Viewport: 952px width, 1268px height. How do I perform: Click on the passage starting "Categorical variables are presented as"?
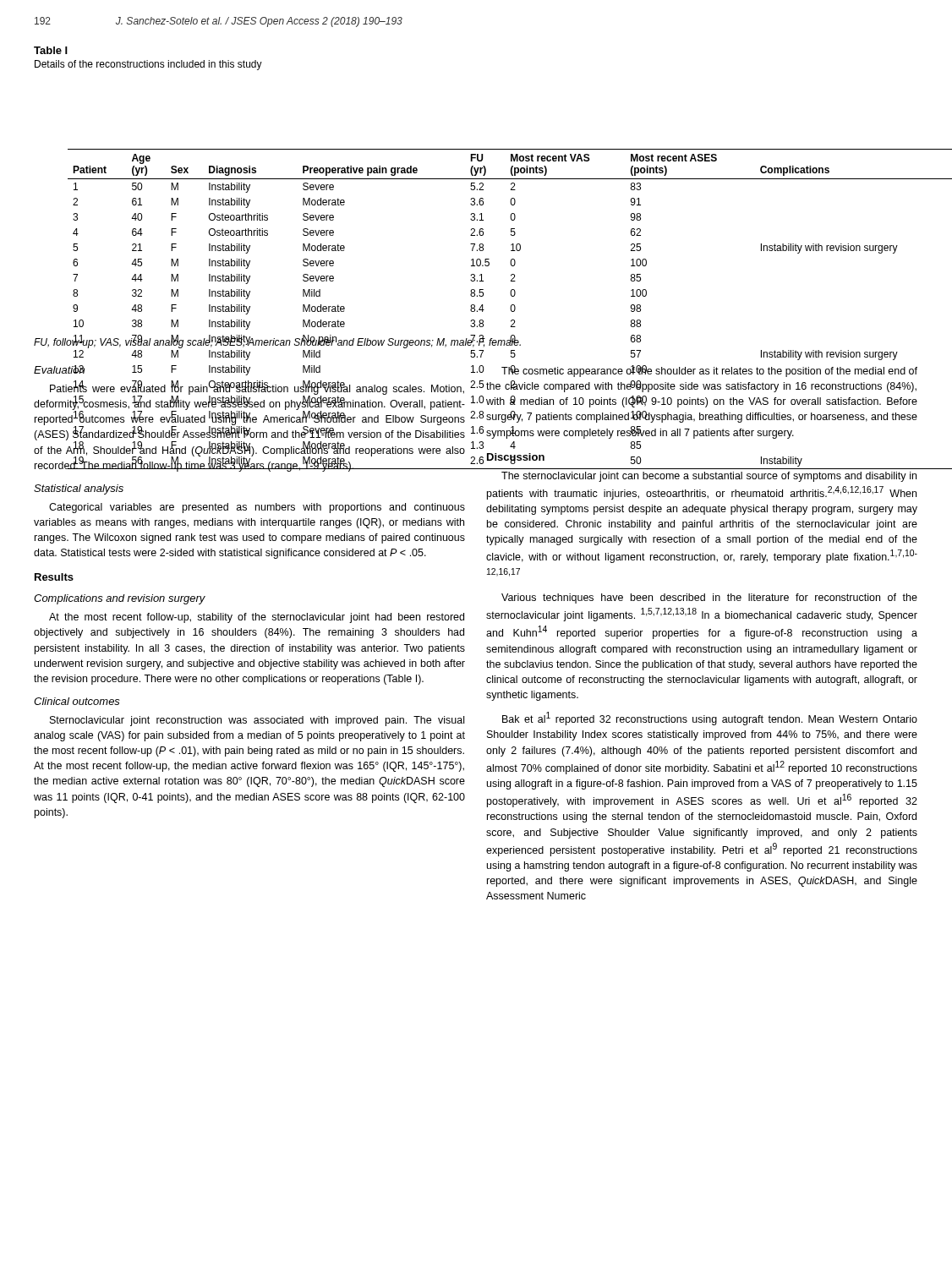(x=249, y=530)
